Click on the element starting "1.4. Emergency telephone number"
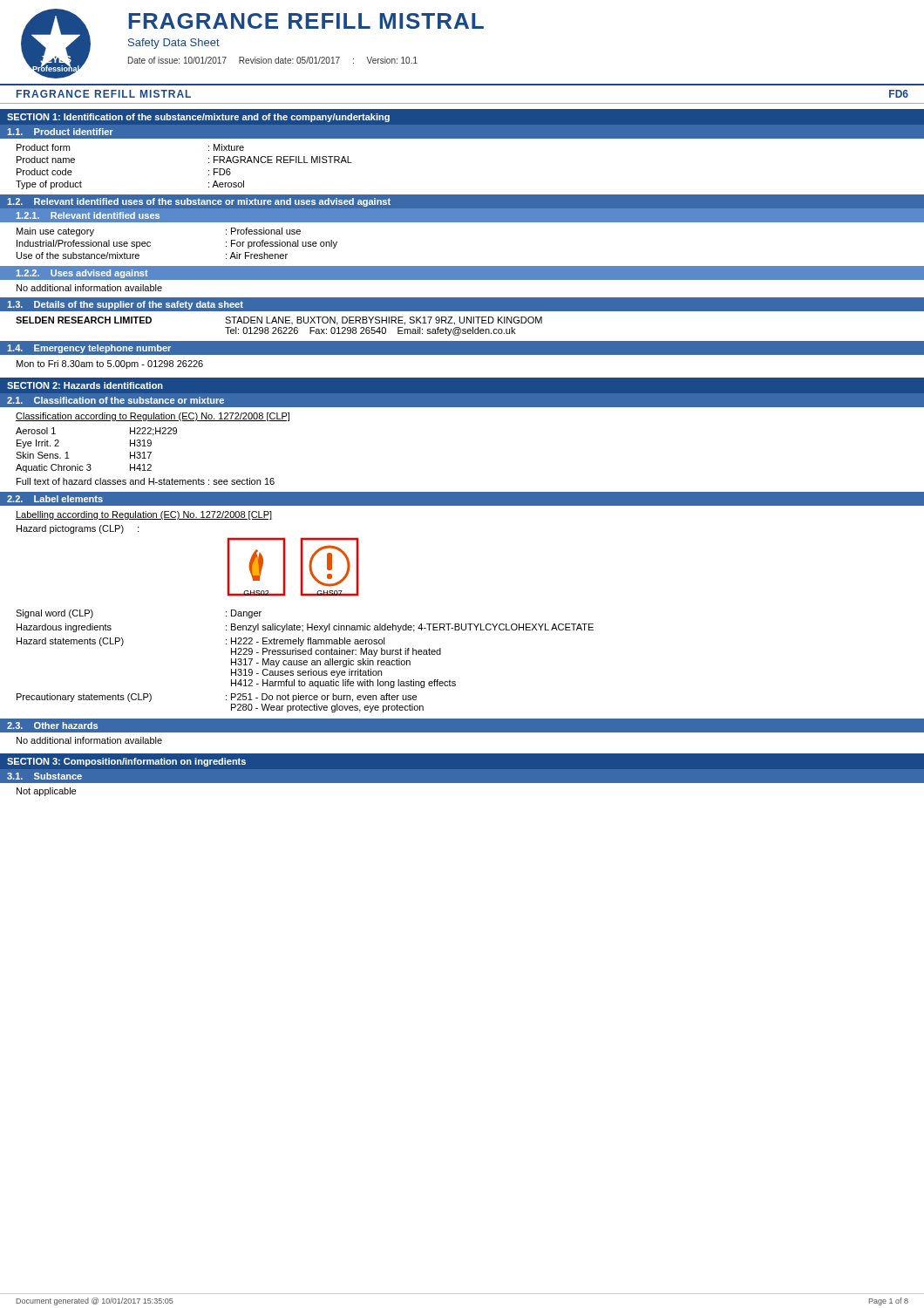Screen dimensions: 1308x924 89,348
